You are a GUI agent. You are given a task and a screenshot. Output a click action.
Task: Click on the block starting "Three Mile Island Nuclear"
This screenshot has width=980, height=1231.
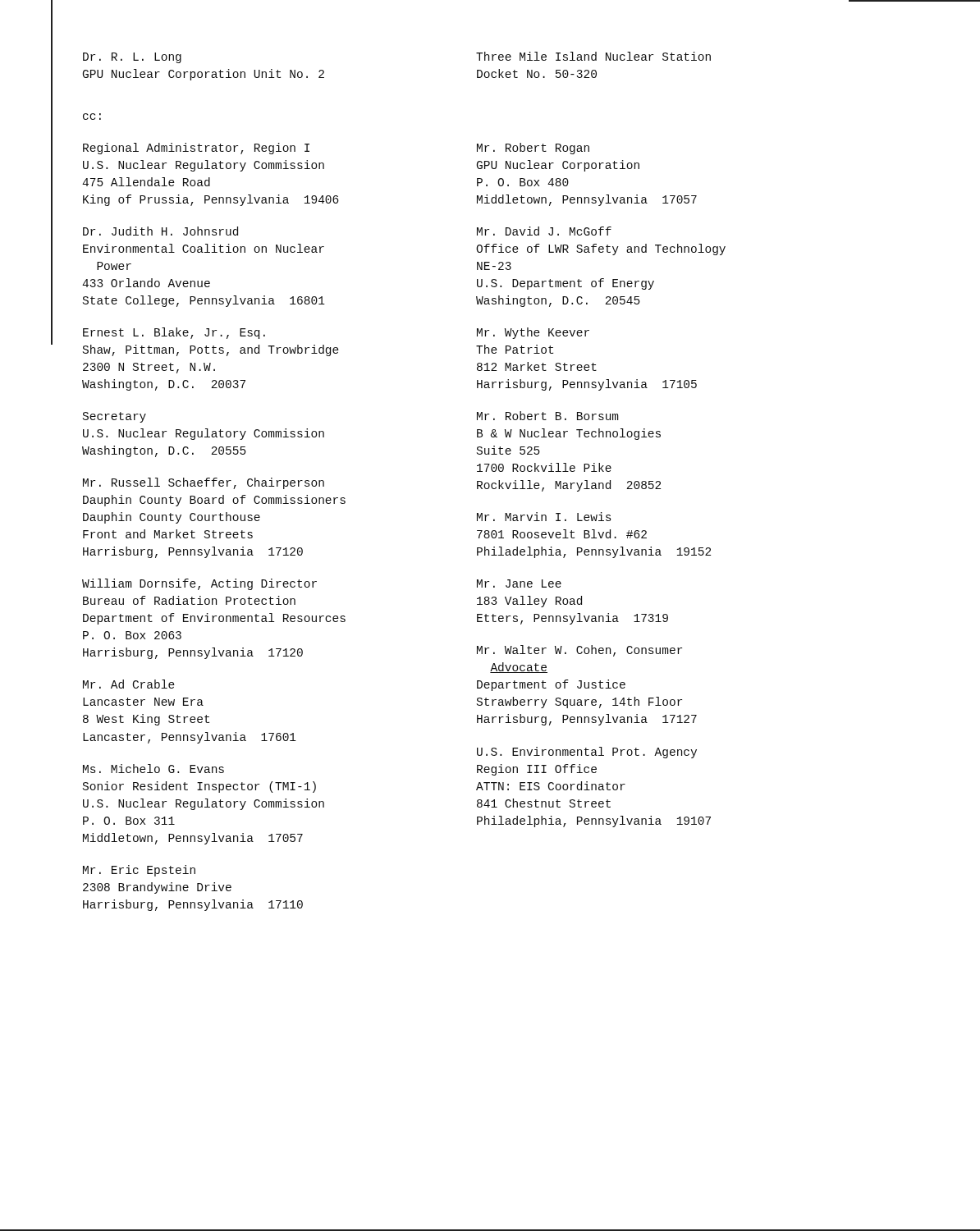[594, 66]
